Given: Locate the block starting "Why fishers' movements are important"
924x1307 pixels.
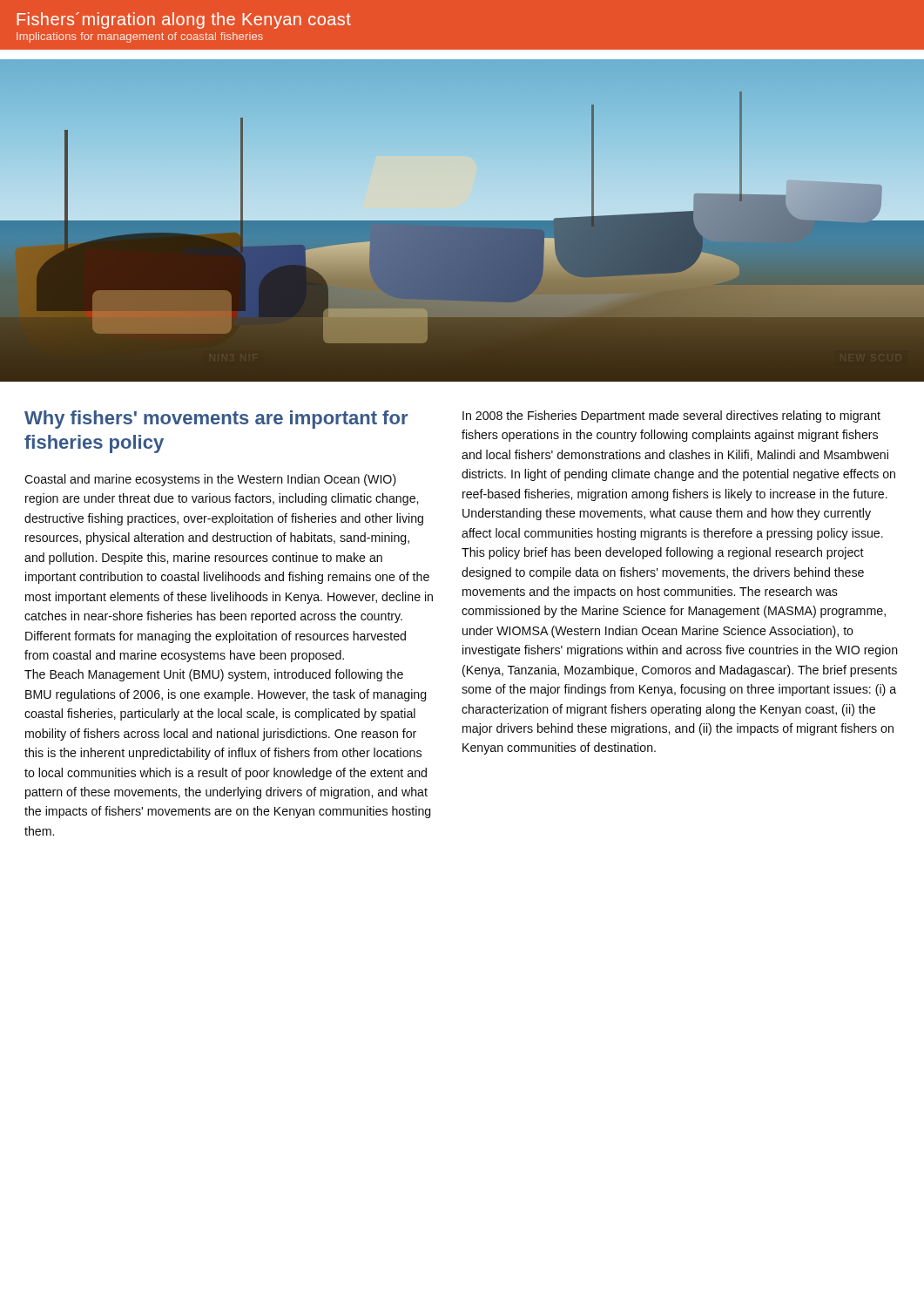Looking at the screenshot, I should pyautogui.click(x=229, y=430).
